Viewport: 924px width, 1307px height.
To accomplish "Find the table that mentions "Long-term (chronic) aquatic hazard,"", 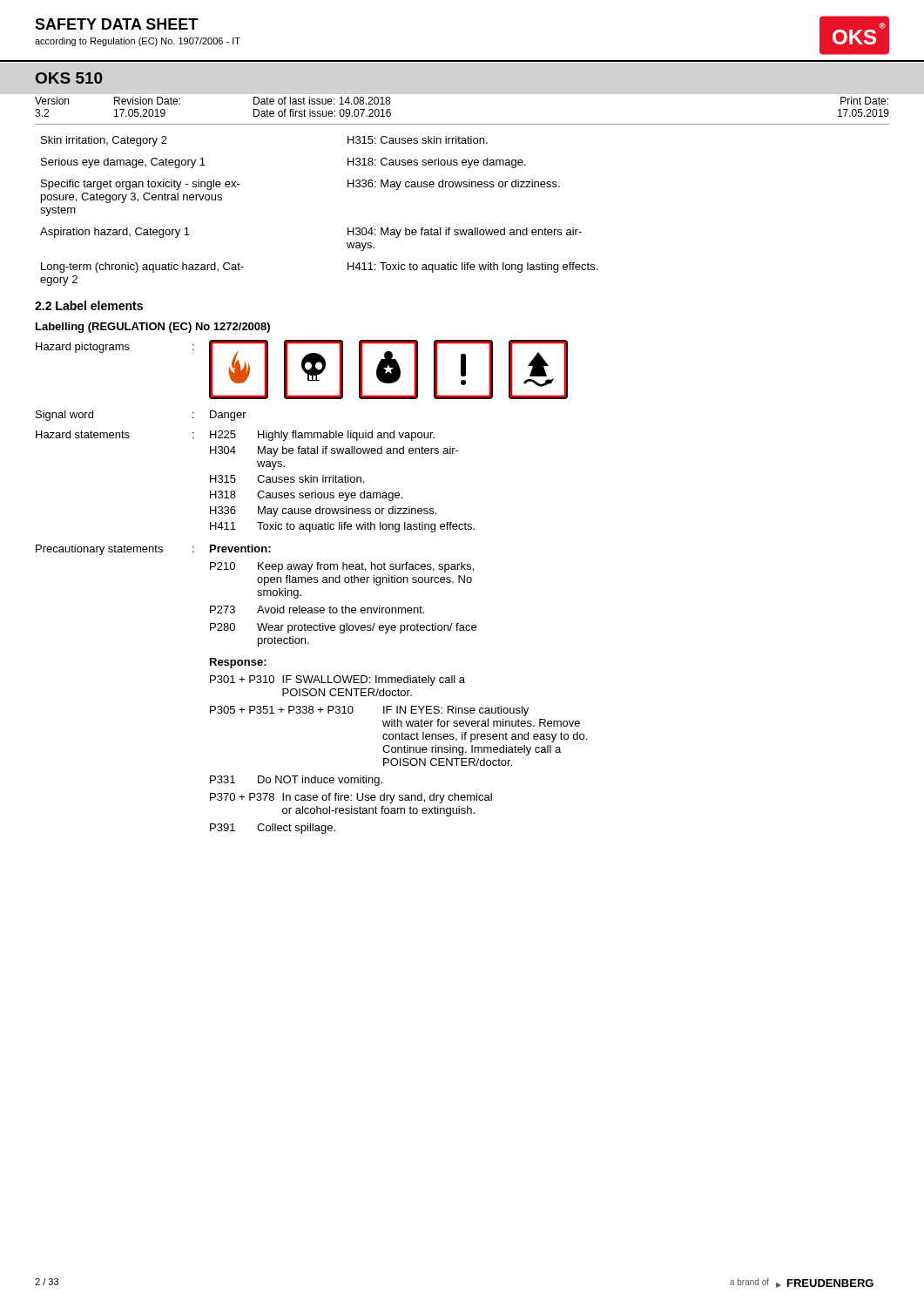I will point(462,210).
